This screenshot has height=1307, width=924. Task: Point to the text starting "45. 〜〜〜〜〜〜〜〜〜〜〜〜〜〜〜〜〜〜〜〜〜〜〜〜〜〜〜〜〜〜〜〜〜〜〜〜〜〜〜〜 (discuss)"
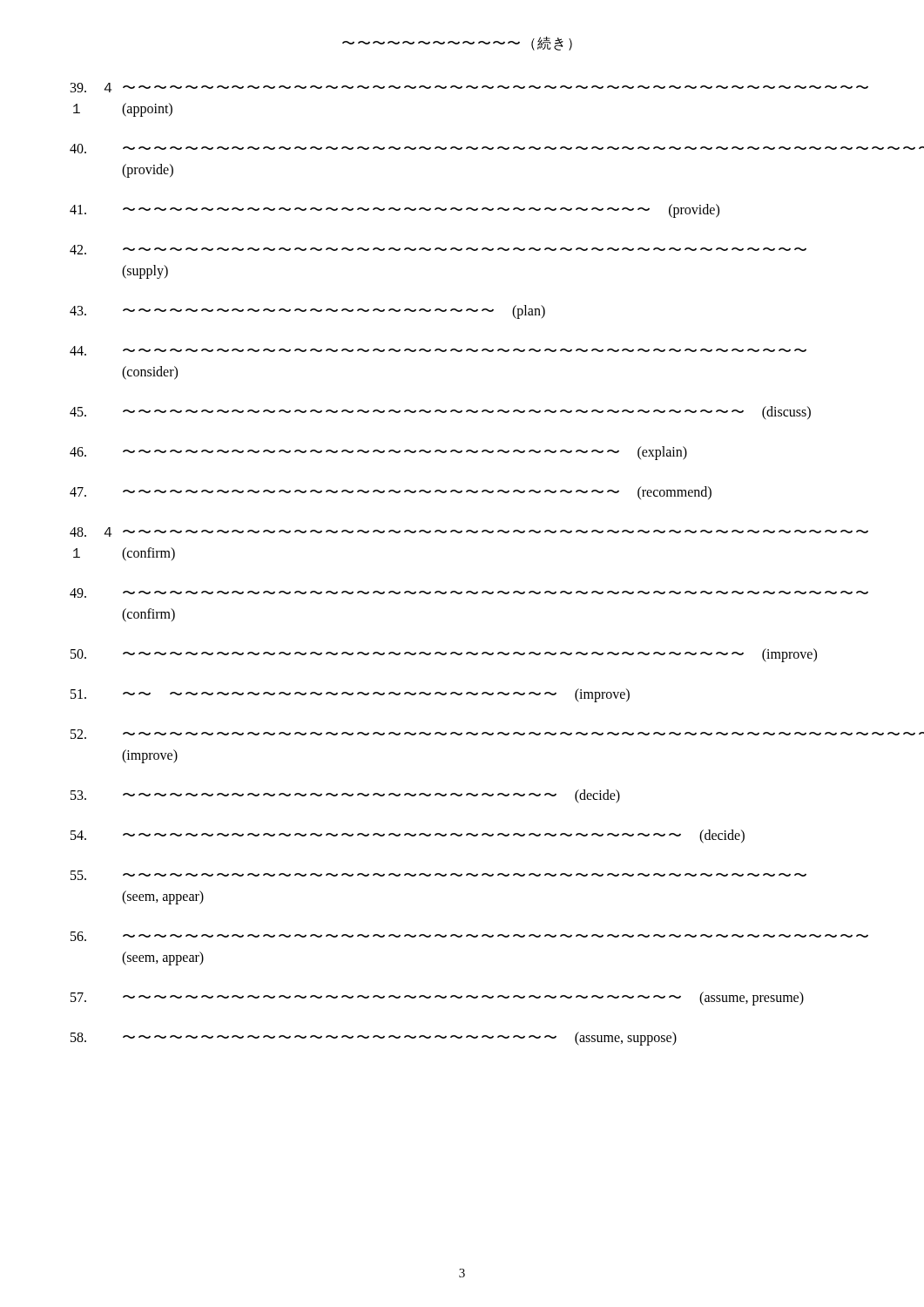coord(462,412)
